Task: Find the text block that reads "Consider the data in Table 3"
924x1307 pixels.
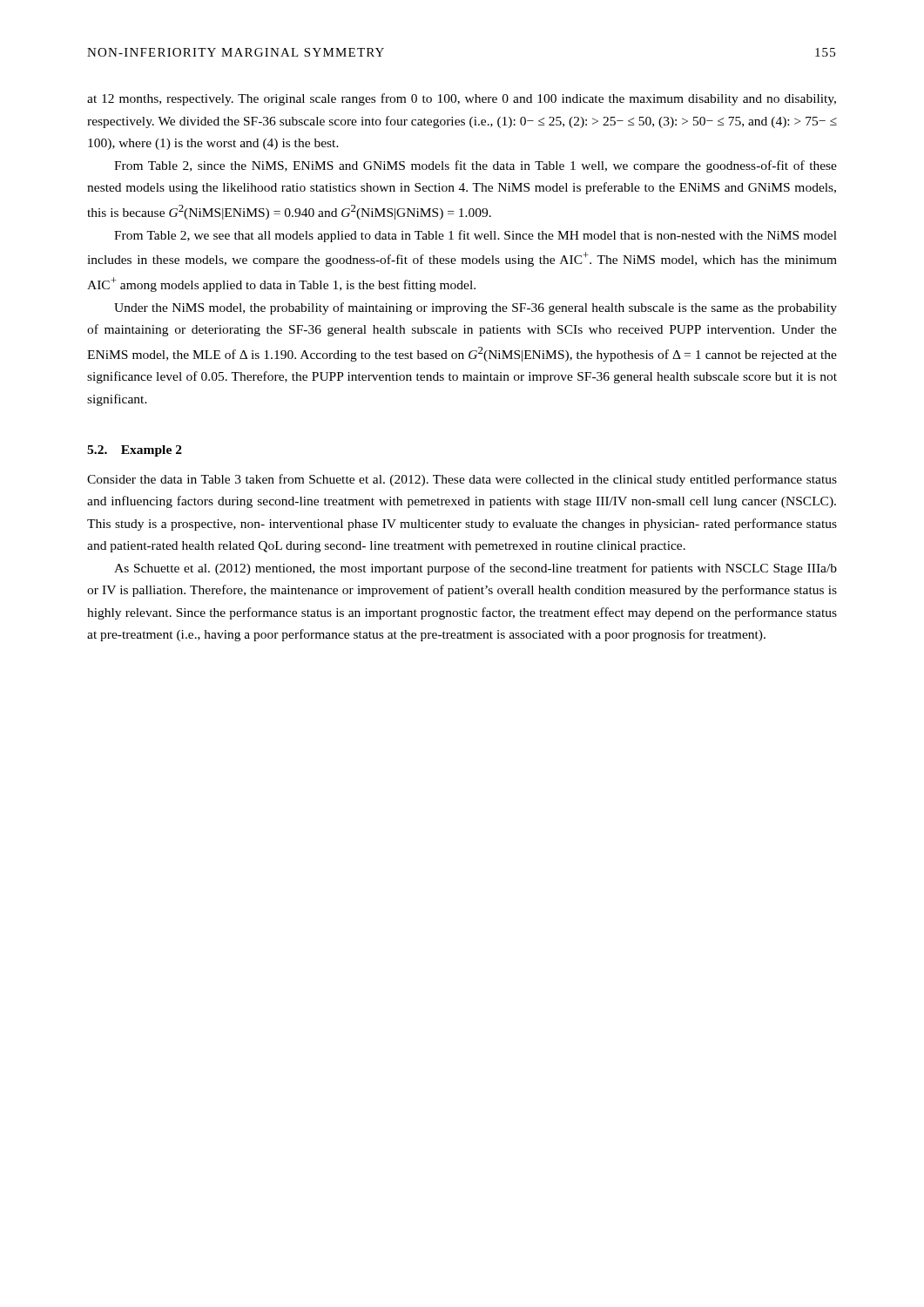Action: (462, 512)
